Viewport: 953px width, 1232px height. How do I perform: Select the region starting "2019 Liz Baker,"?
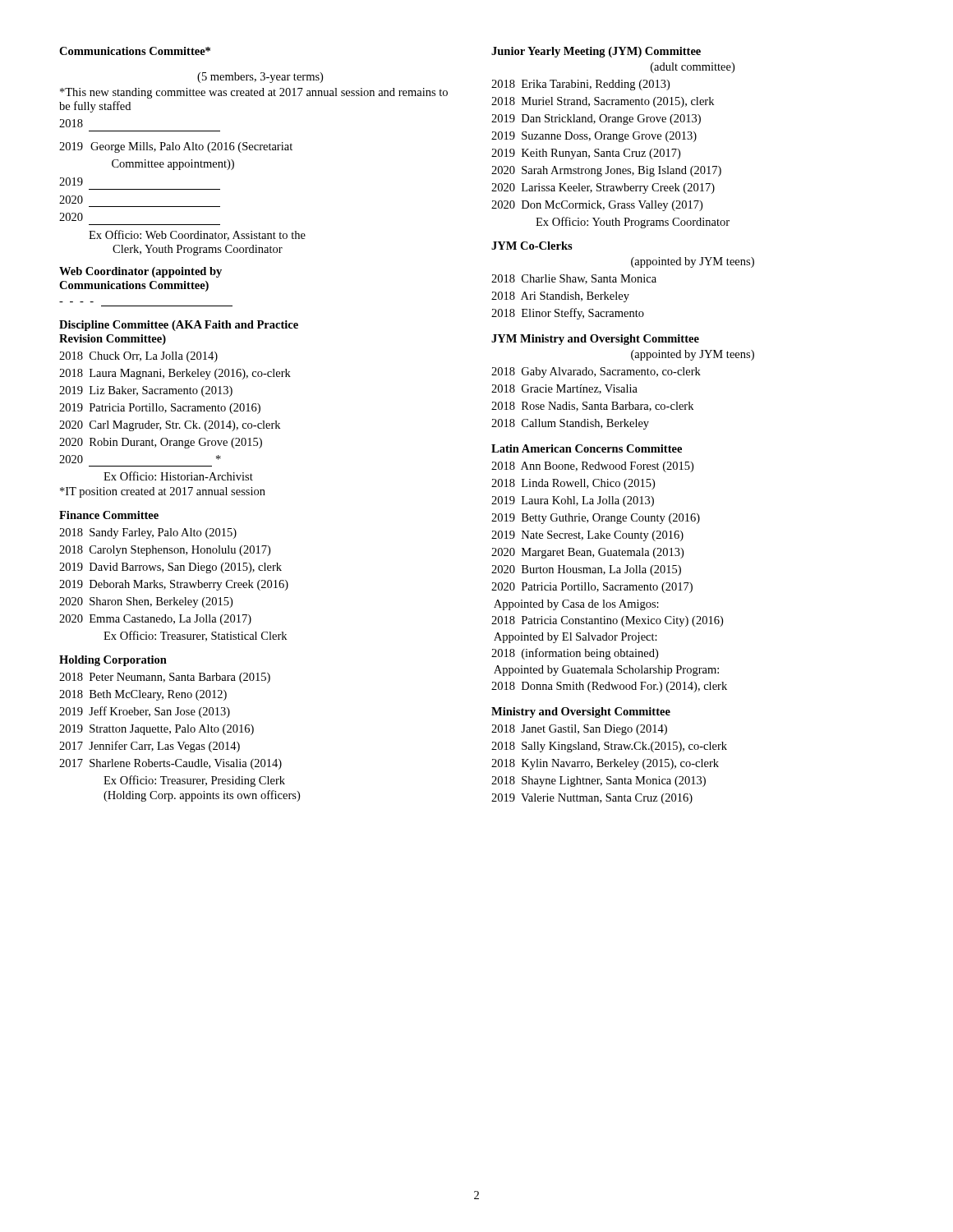coord(146,390)
